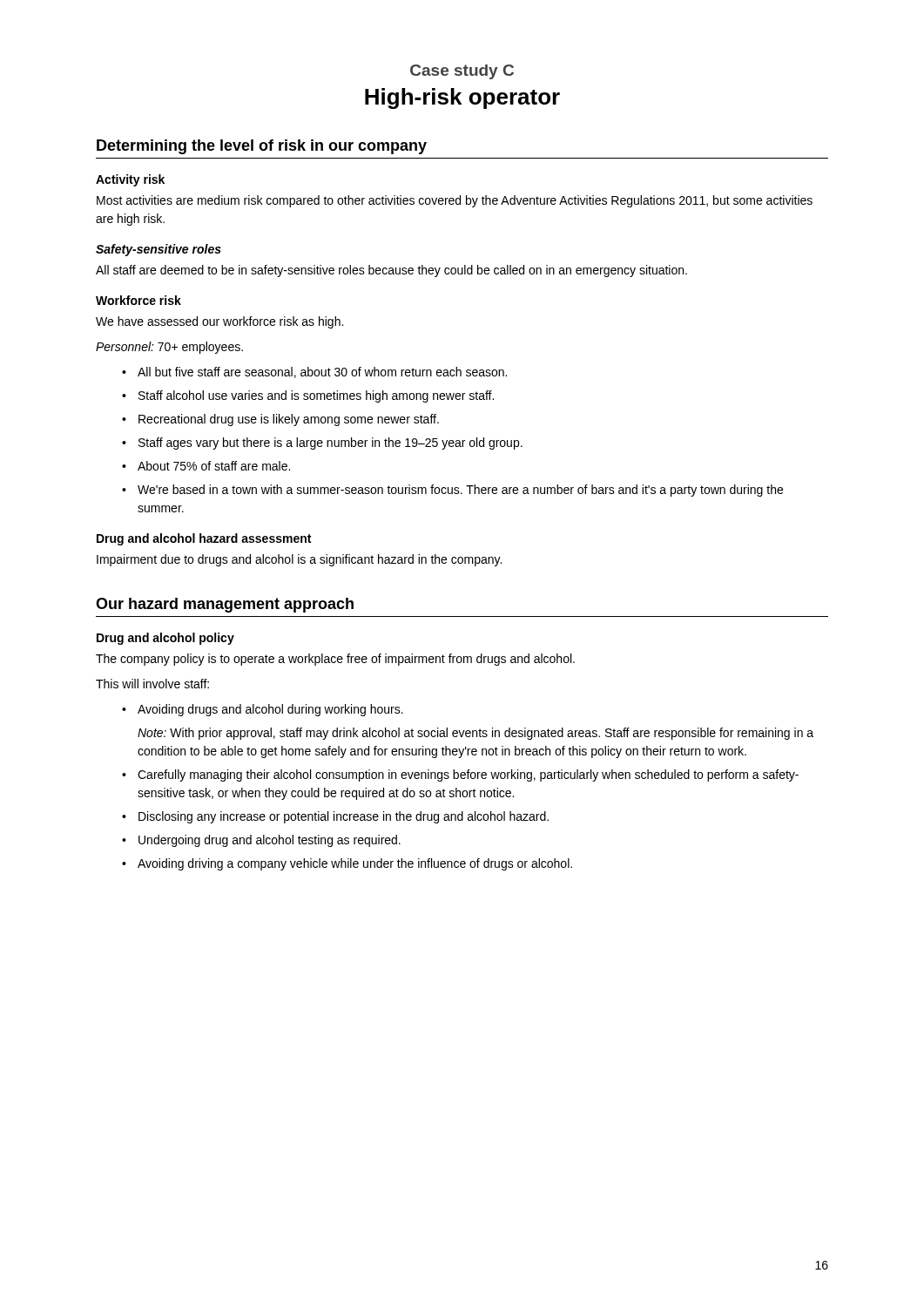Point to the passage starting "Safety-sensitive roles"
This screenshot has width=924, height=1307.
click(x=159, y=249)
